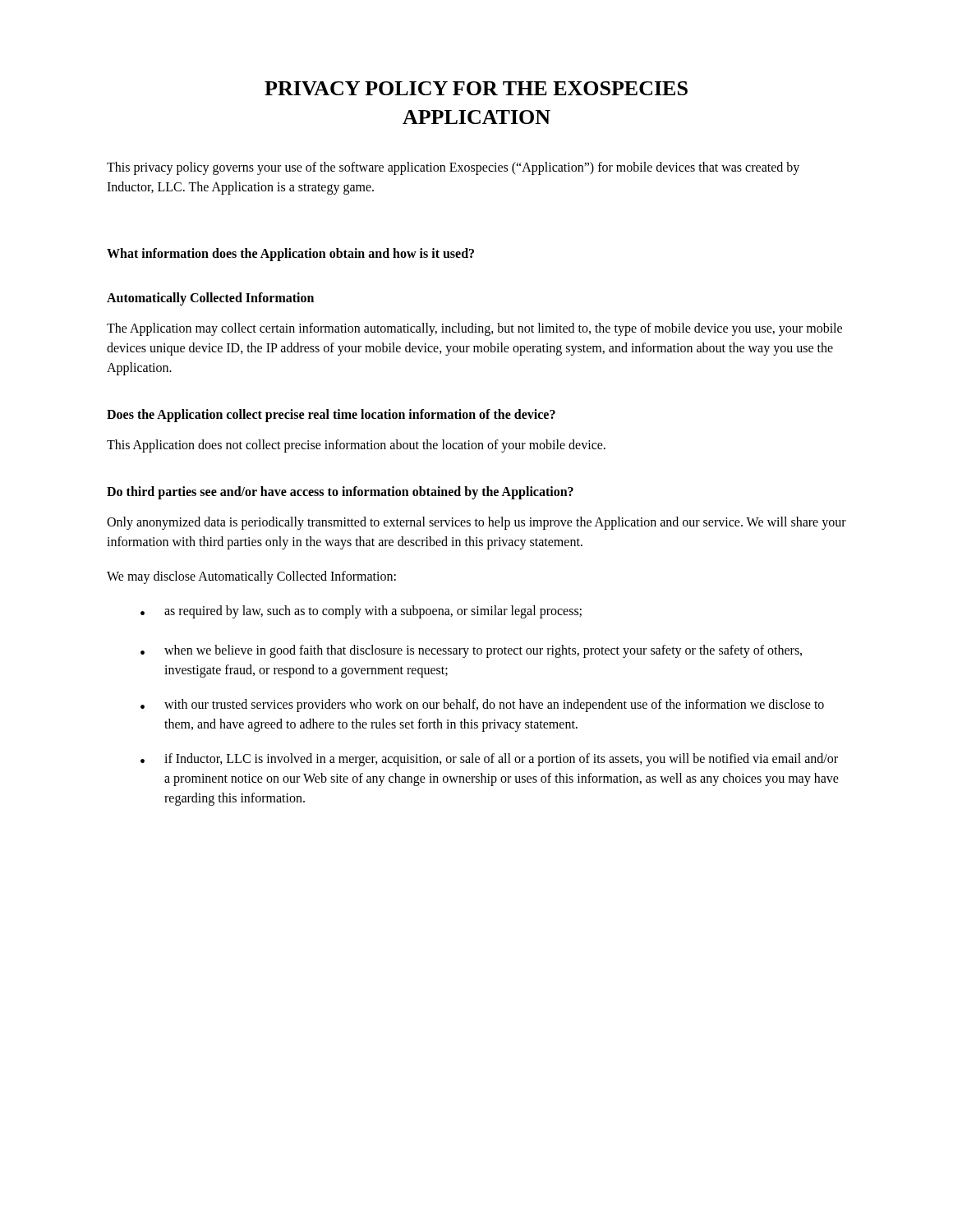The height and width of the screenshot is (1232, 953).
Task: Click the section header that begins "What information does the"
Action: coord(291,254)
